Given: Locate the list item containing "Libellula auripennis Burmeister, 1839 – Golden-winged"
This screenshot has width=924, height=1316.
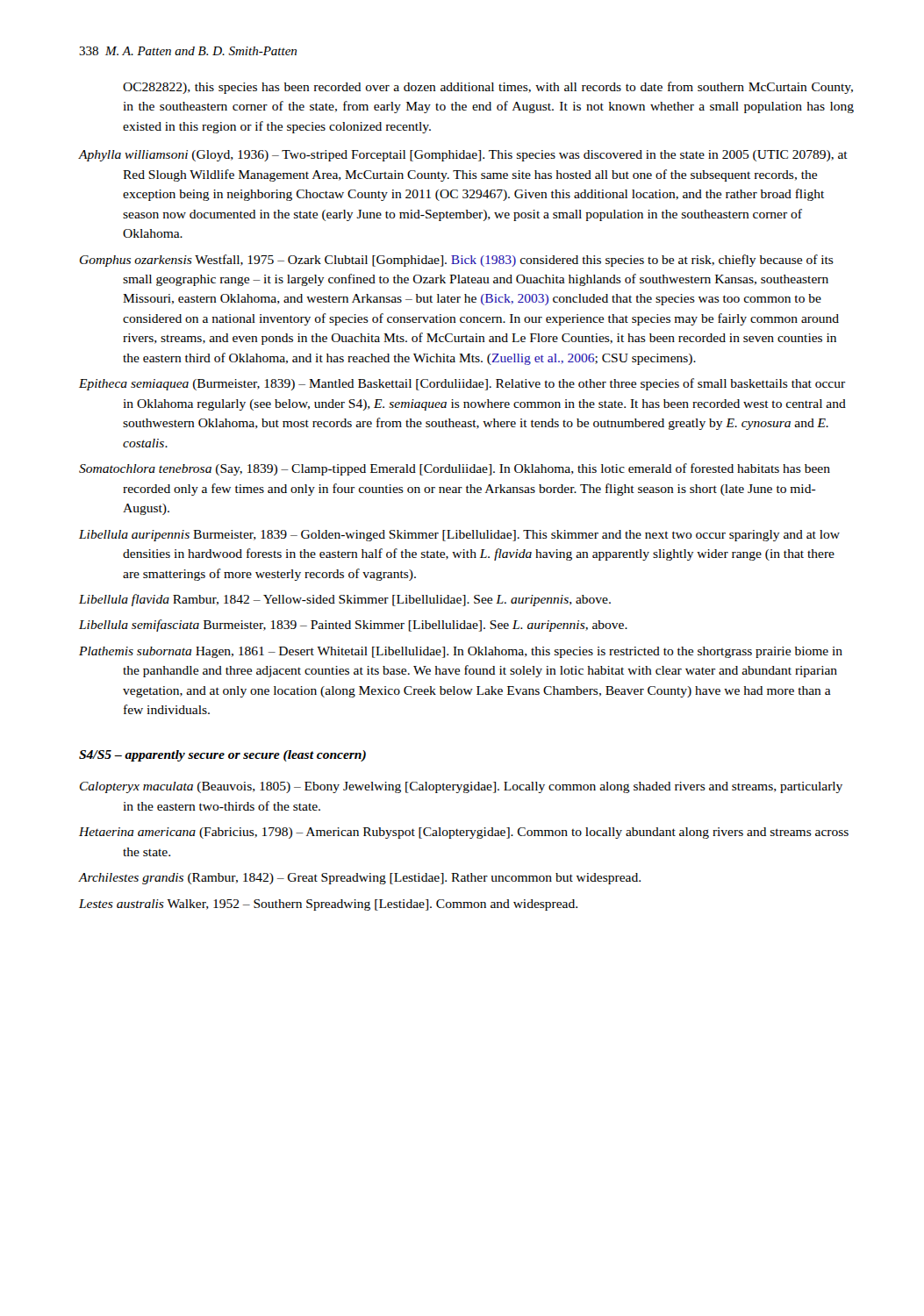Looking at the screenshot, I should [466, 554].
